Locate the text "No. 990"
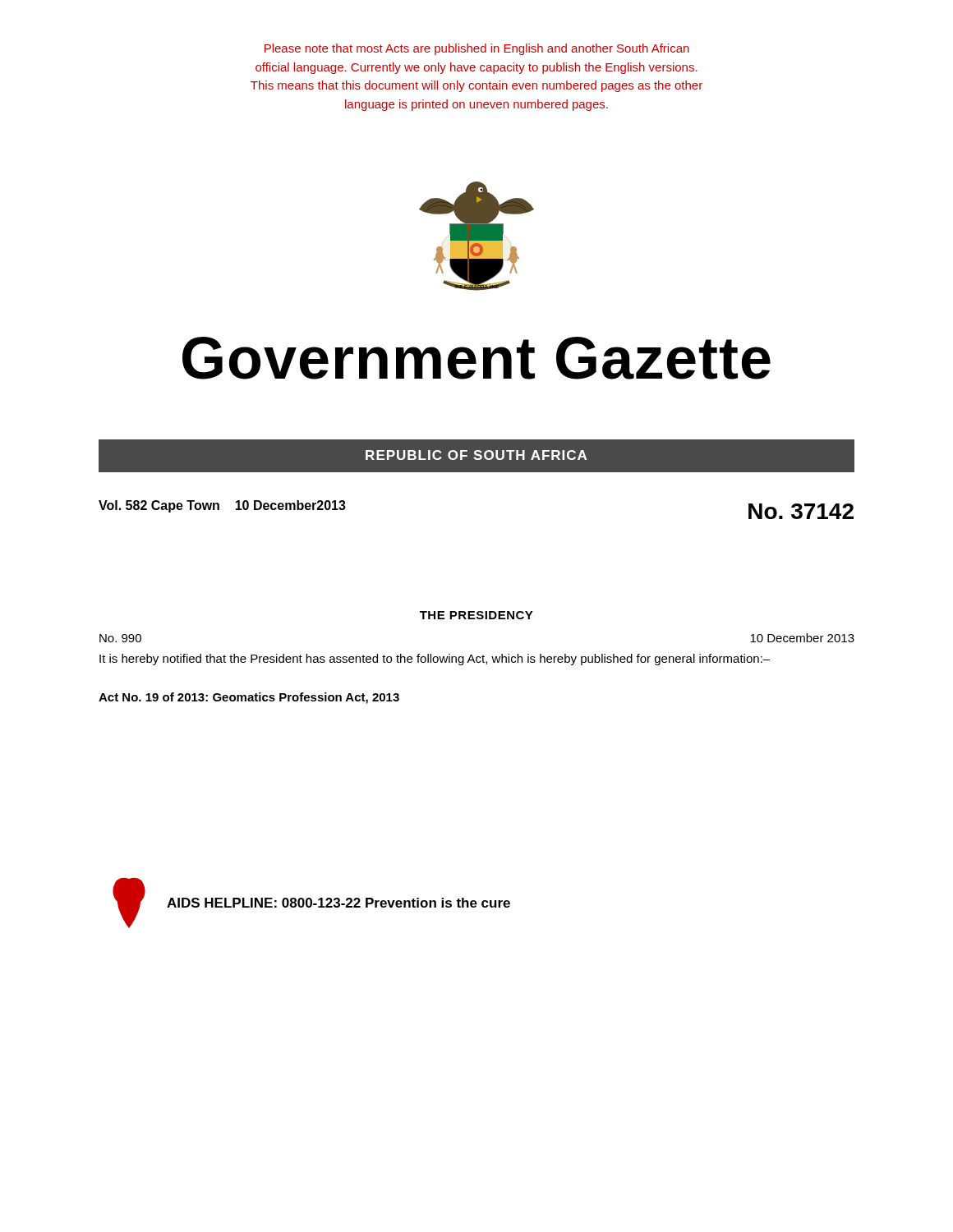The width and height of the screenshot is (953, 1232). [120, 638]
